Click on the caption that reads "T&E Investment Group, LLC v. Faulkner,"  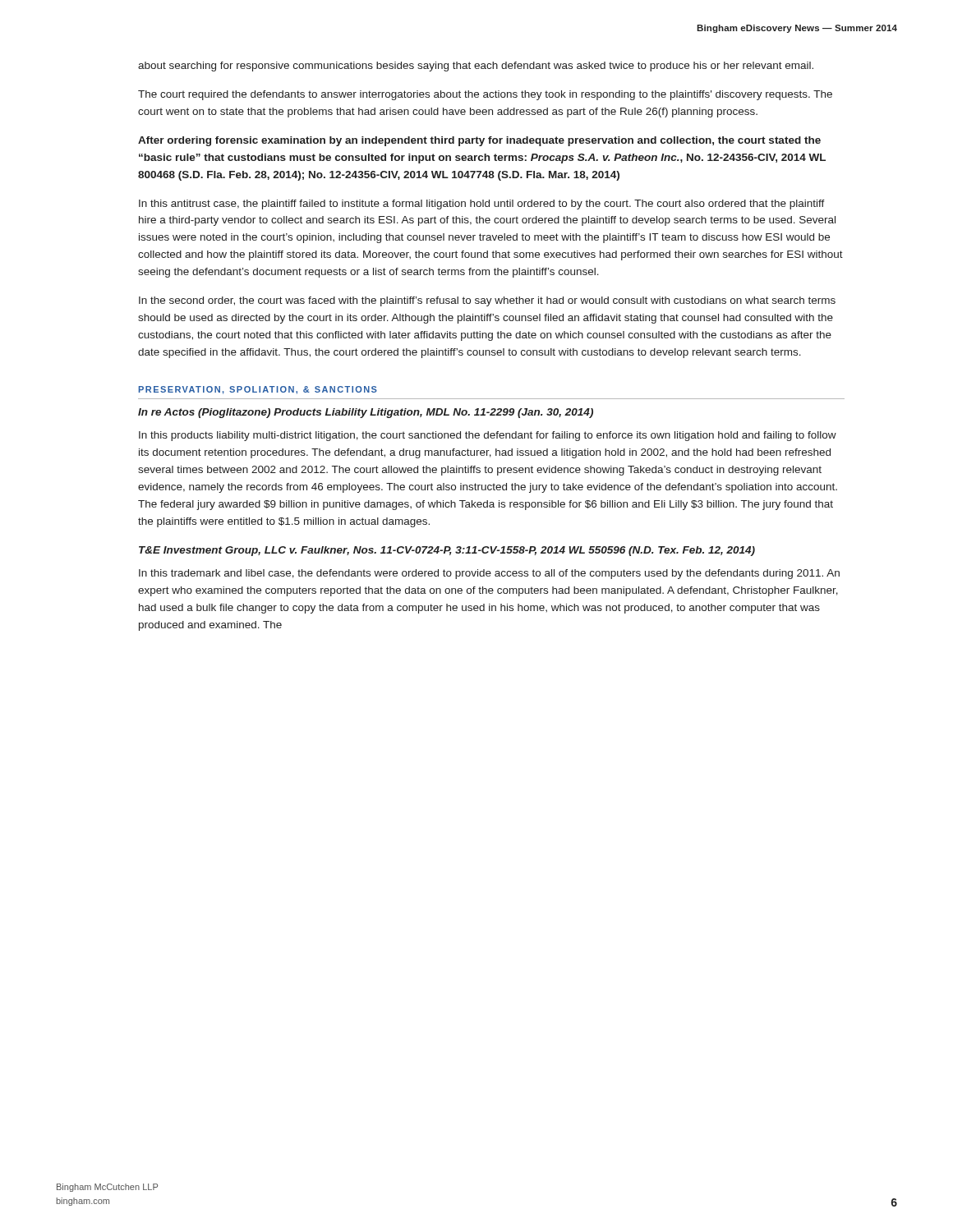pyautogui.click(x=447, y=550)
